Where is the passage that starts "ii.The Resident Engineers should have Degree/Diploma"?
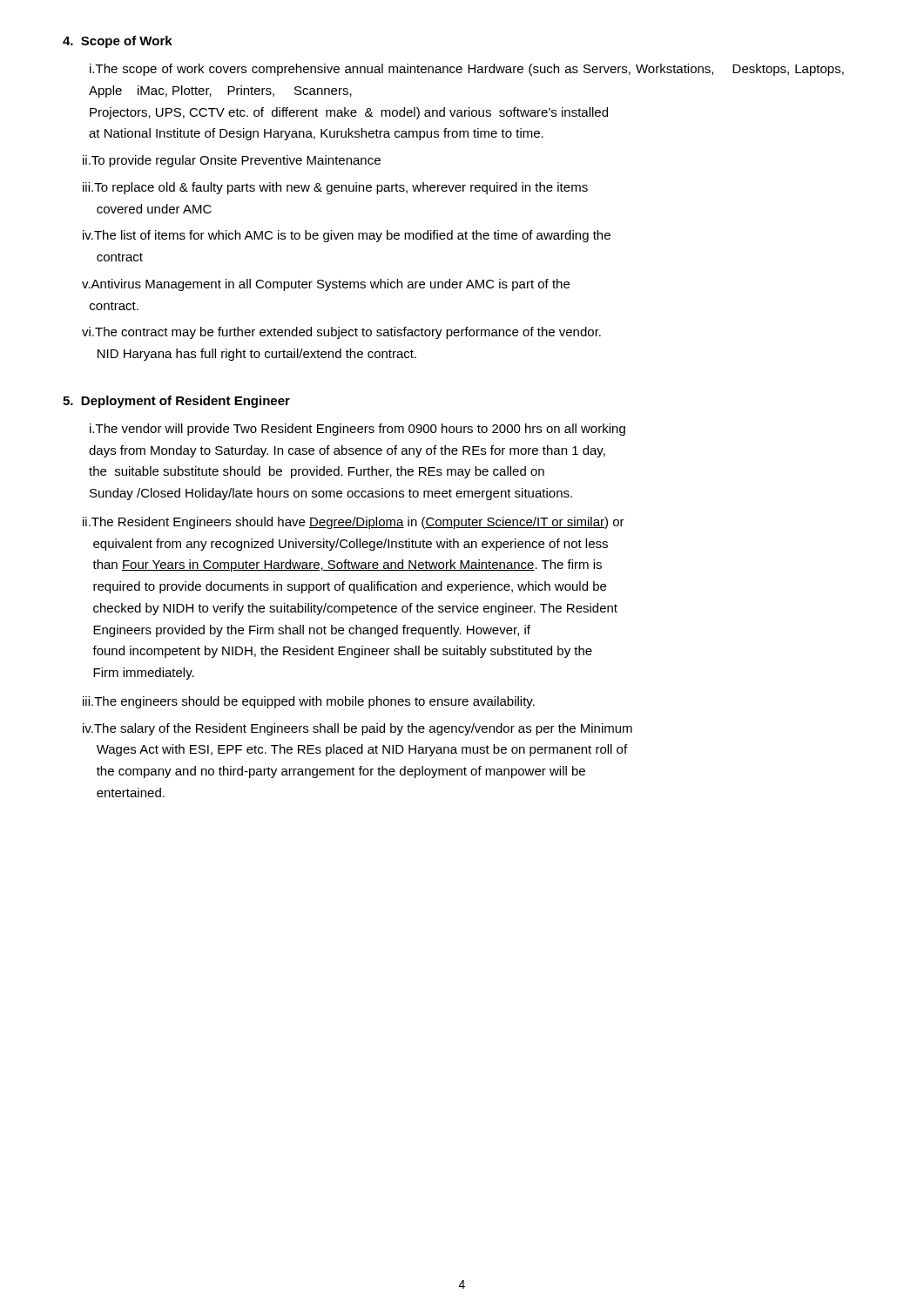Viewport: 924px width, 1307px height. click(x=353, y=597)
